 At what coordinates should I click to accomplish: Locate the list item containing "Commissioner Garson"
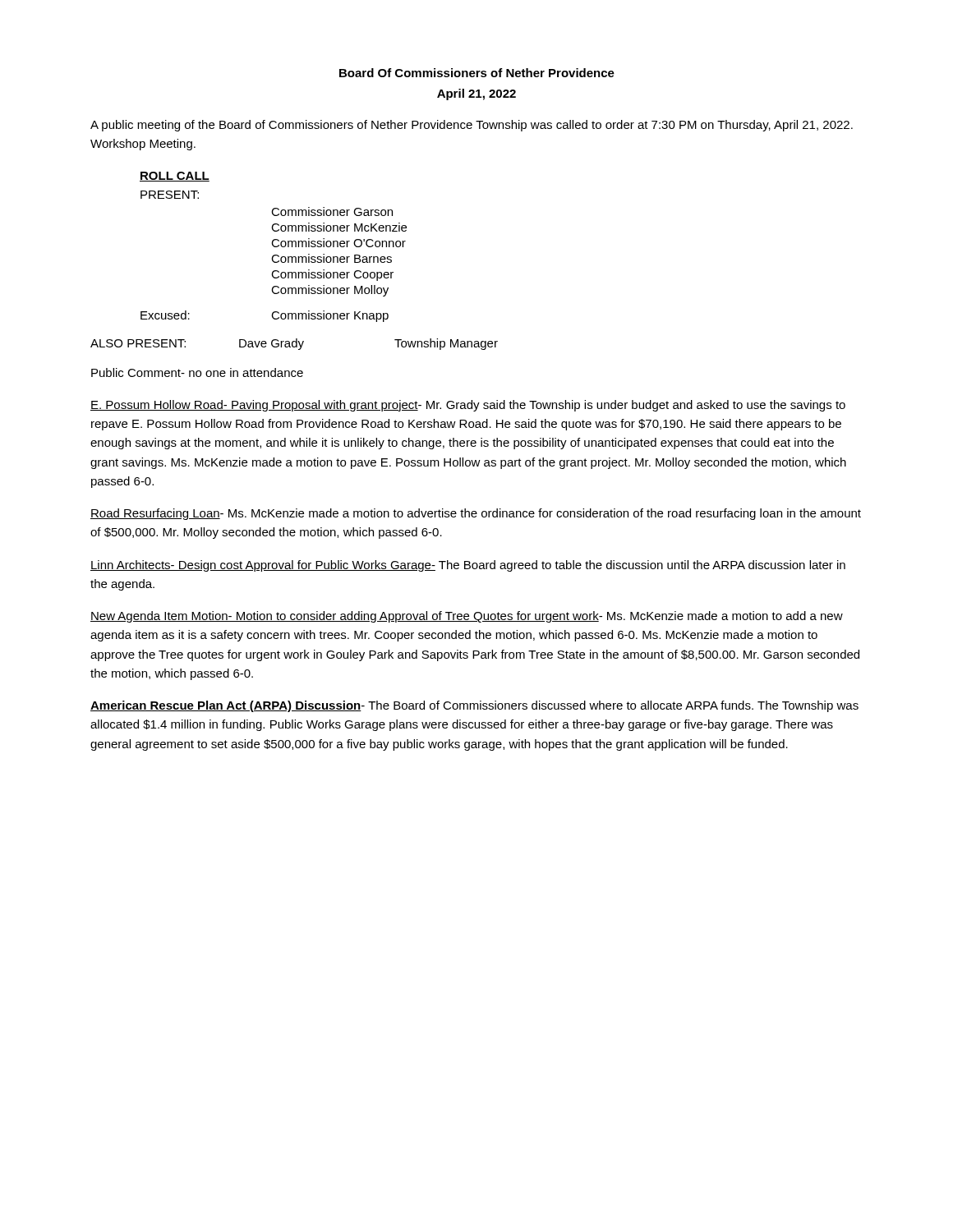point(332,211)
